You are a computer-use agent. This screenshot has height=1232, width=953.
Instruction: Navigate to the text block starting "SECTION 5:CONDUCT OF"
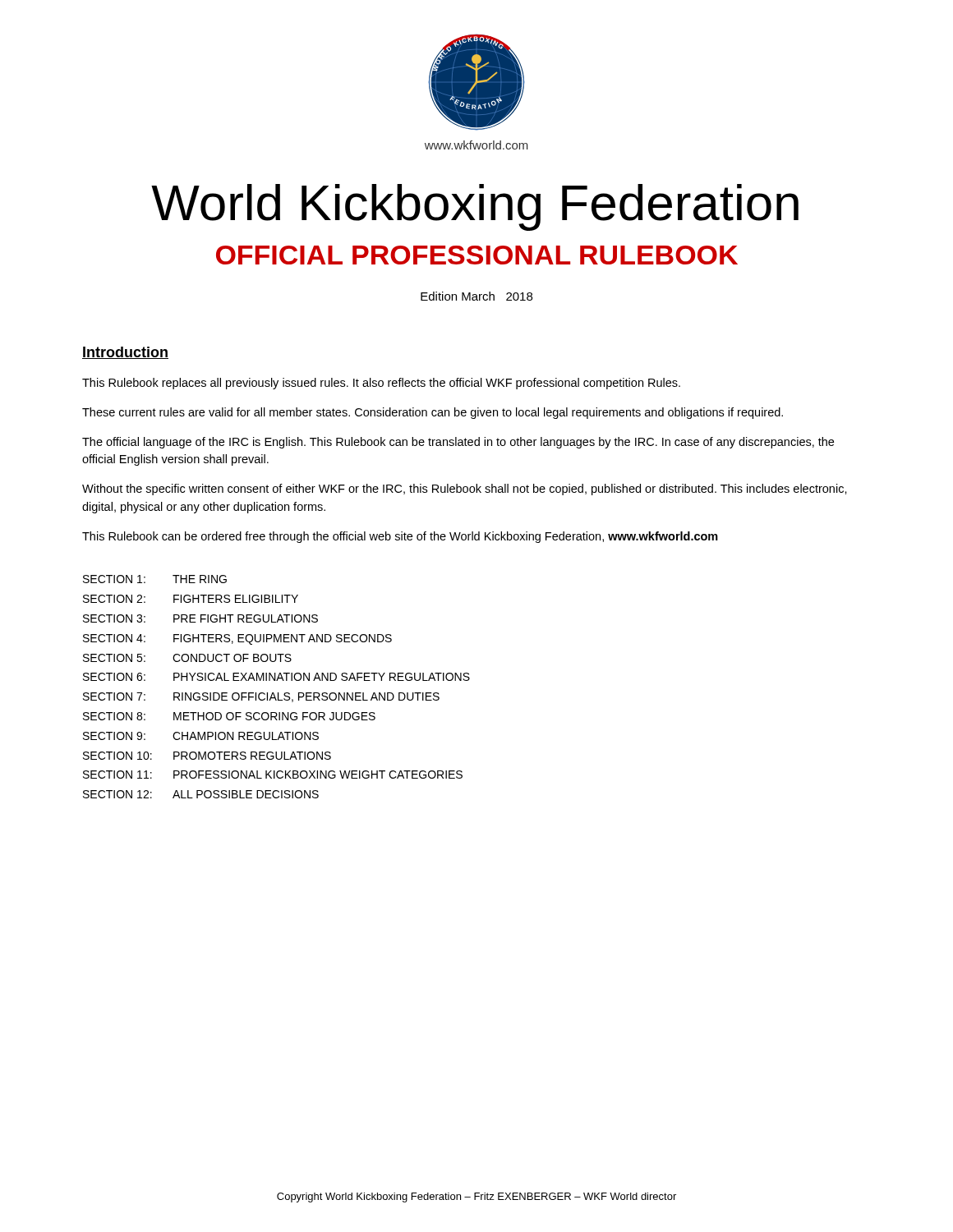click(x=187, y=658)
